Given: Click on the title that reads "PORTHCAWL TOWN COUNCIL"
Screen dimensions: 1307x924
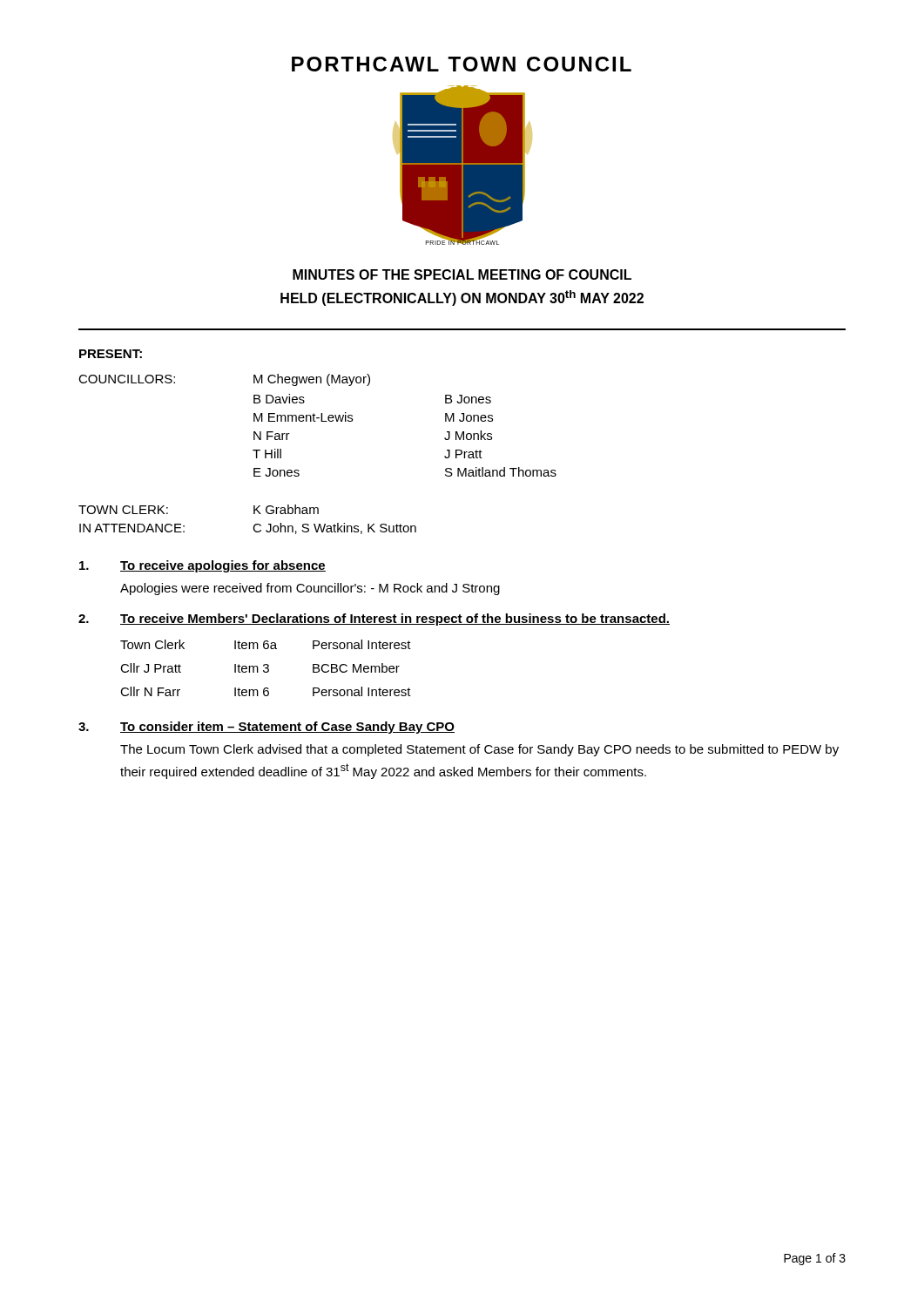Looking at the screenshot, I should [462, 65].
